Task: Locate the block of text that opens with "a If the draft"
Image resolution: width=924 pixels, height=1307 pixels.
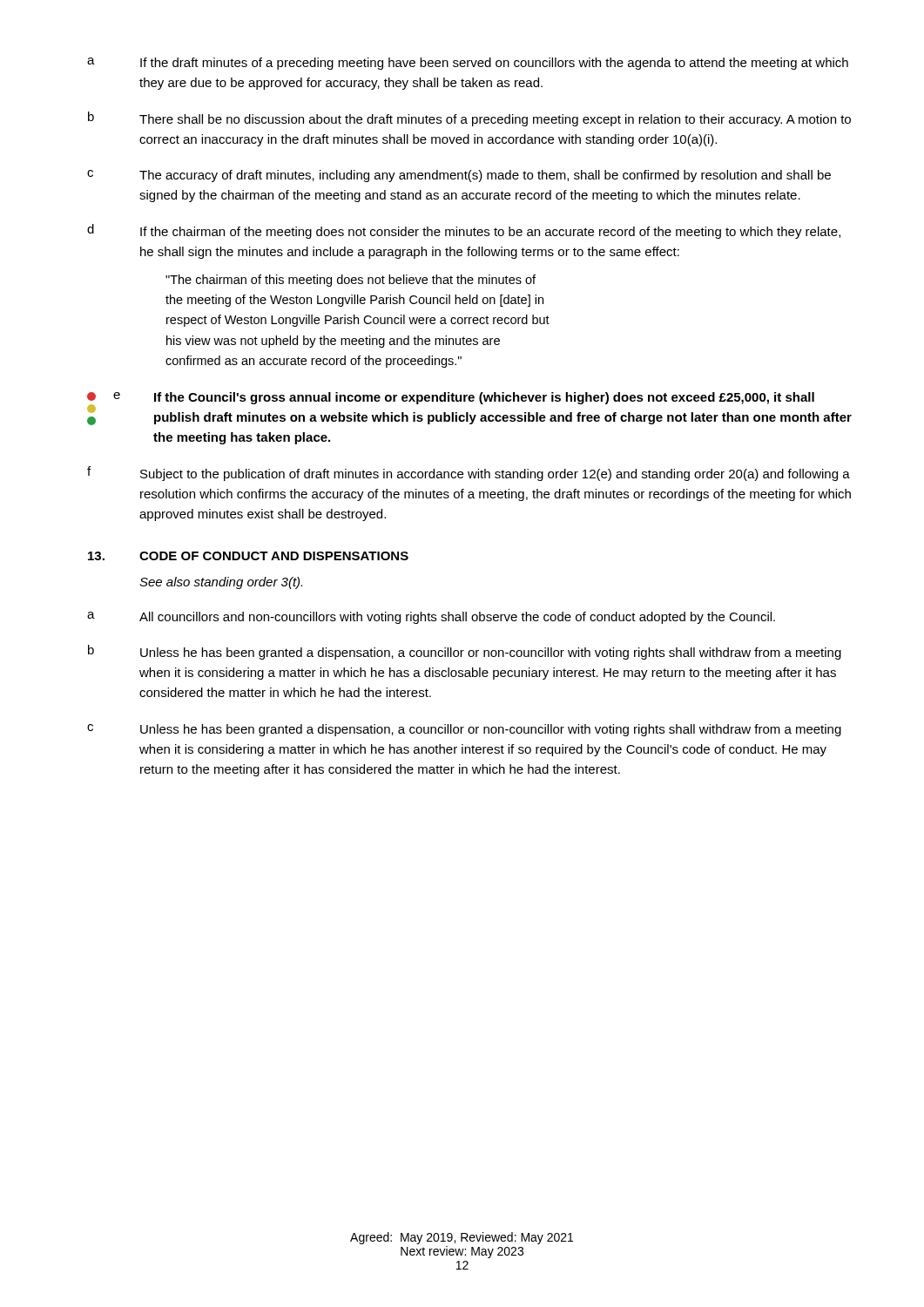Action: tap(471, 73)
